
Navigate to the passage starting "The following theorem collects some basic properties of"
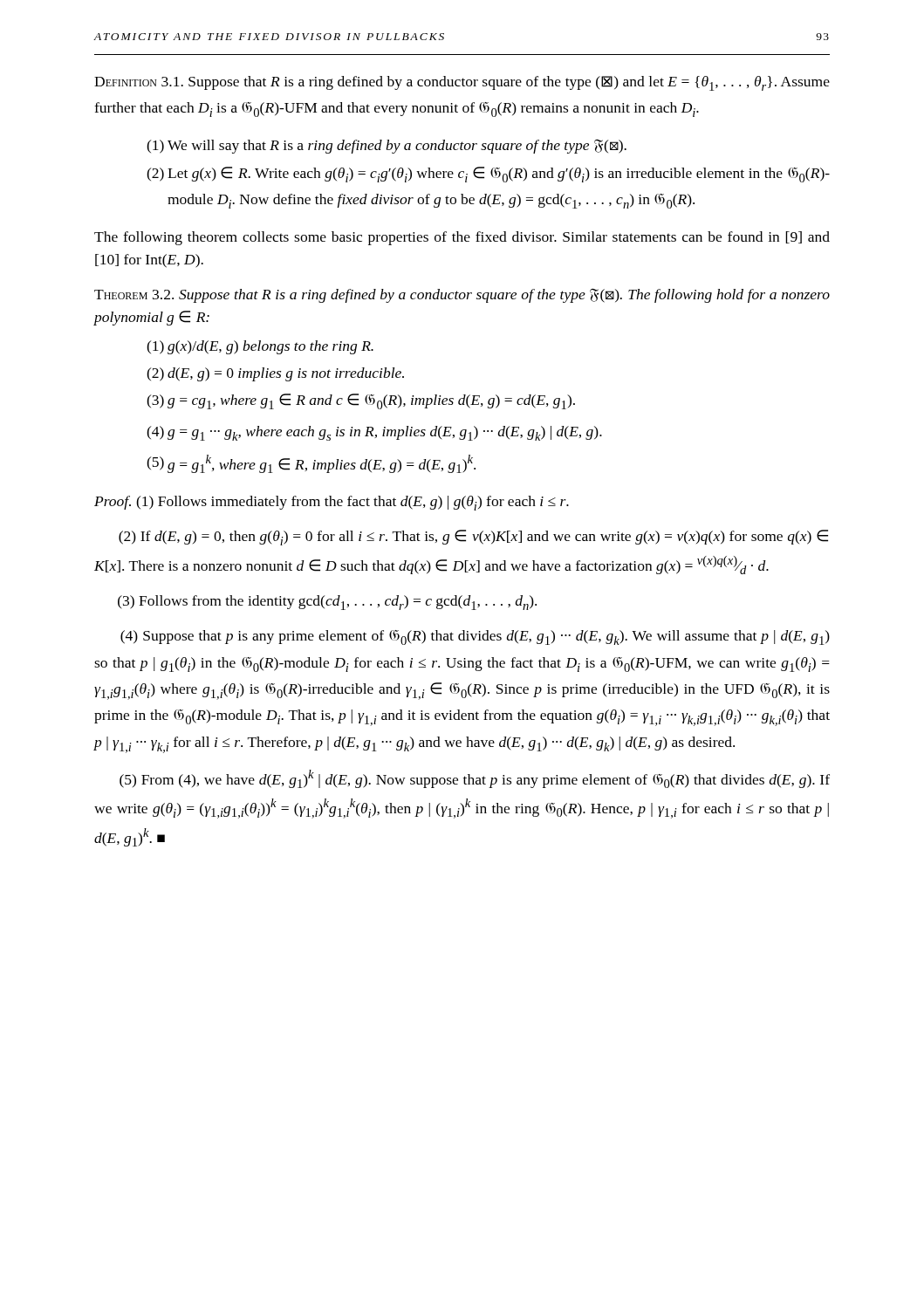462,248
